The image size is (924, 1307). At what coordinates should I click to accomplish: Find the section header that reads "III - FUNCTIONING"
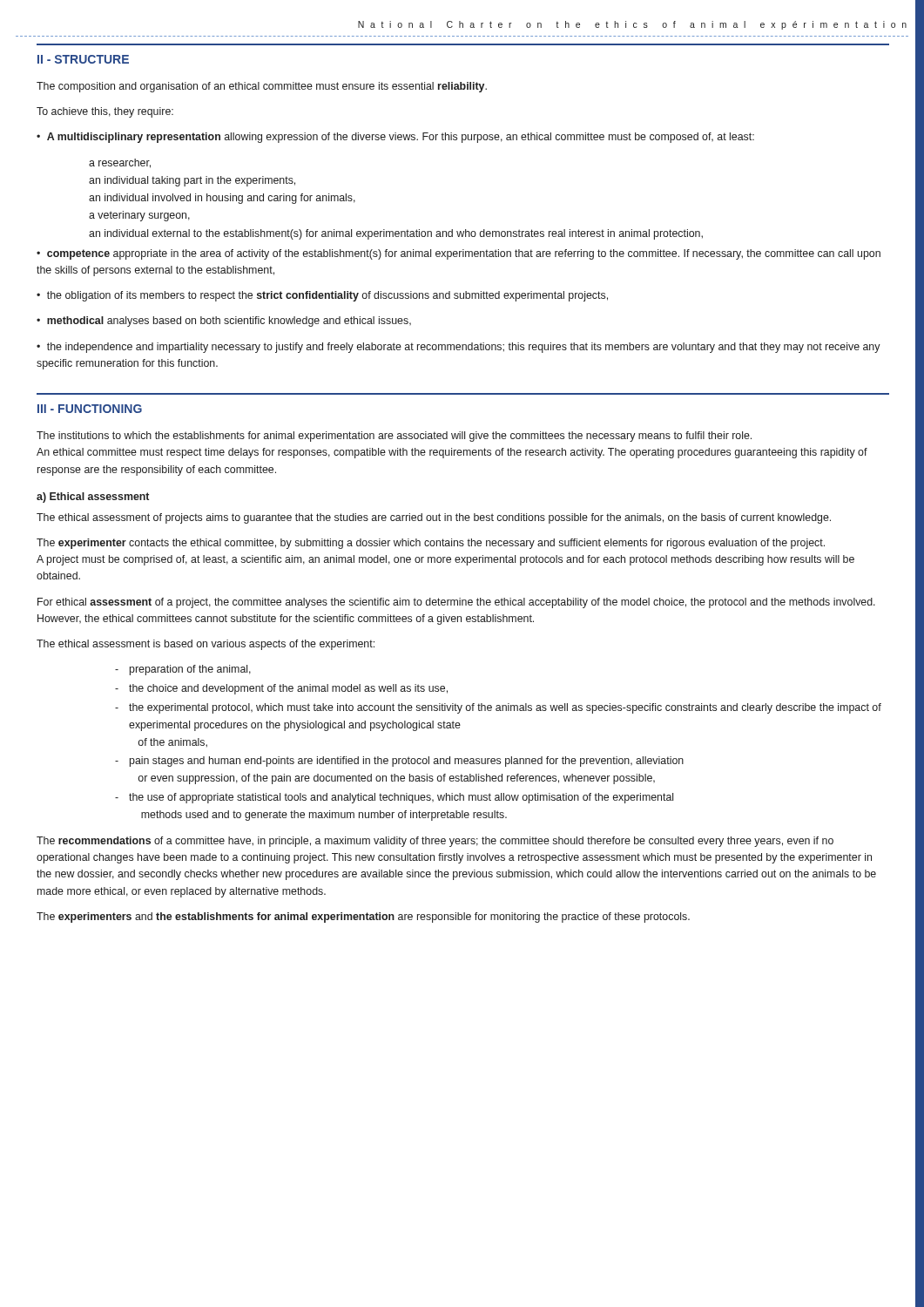point(89,409)
